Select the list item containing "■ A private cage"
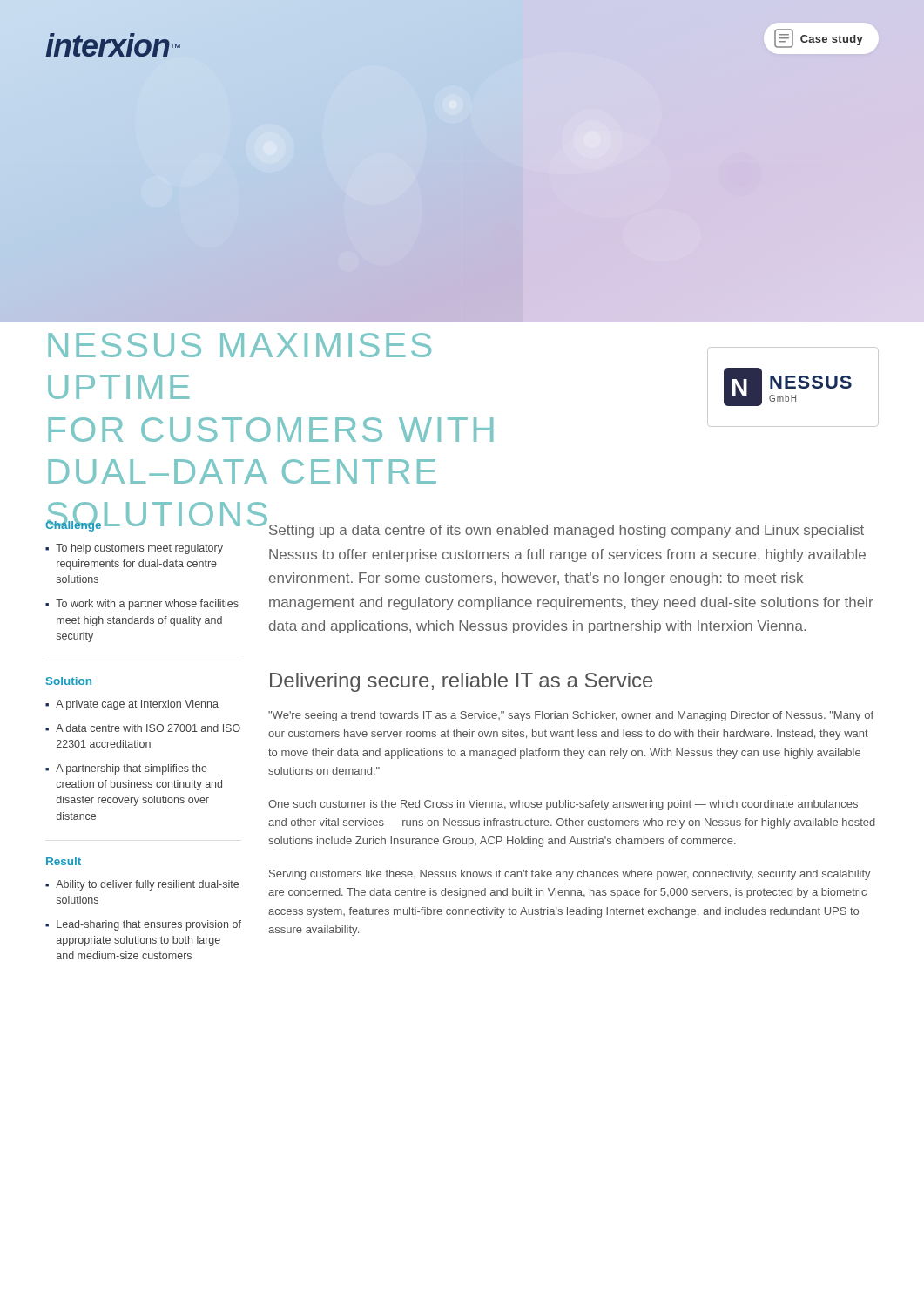The width and height of the screenshot is (924, 1307). [132, 704]
